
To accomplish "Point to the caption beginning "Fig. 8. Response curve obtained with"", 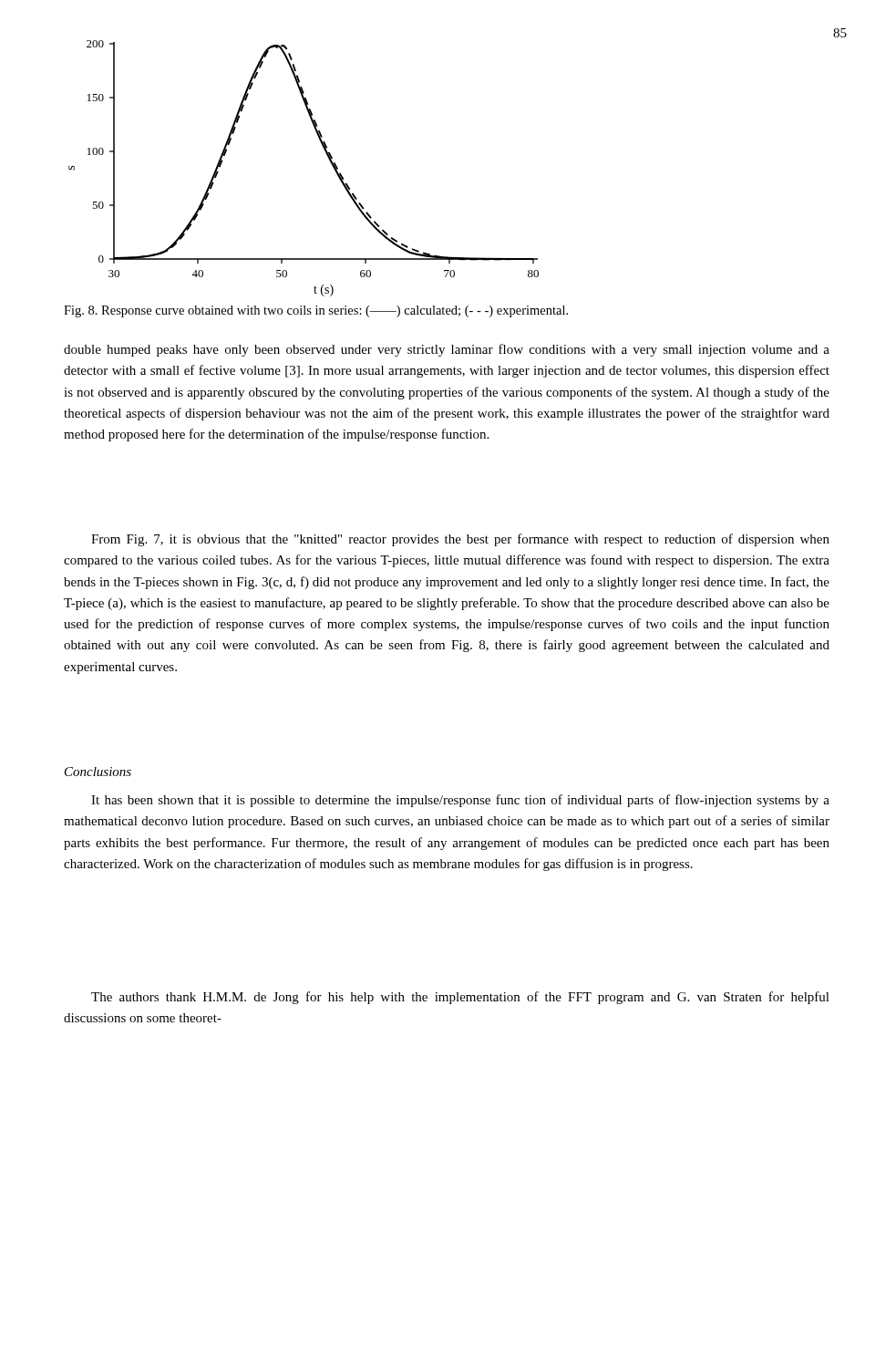I will [x=316, y=310].
